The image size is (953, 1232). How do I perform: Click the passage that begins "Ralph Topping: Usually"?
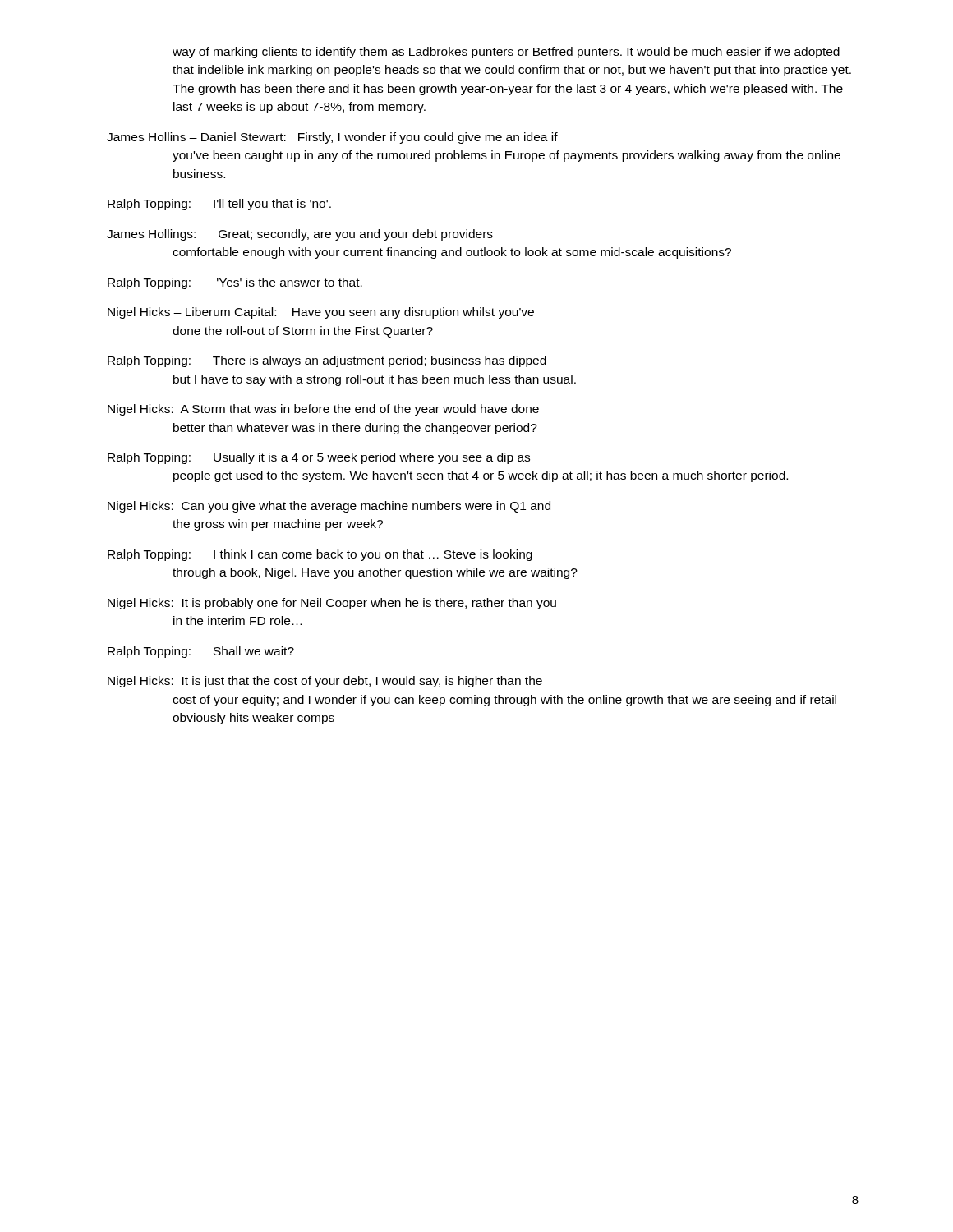point(483,468)
